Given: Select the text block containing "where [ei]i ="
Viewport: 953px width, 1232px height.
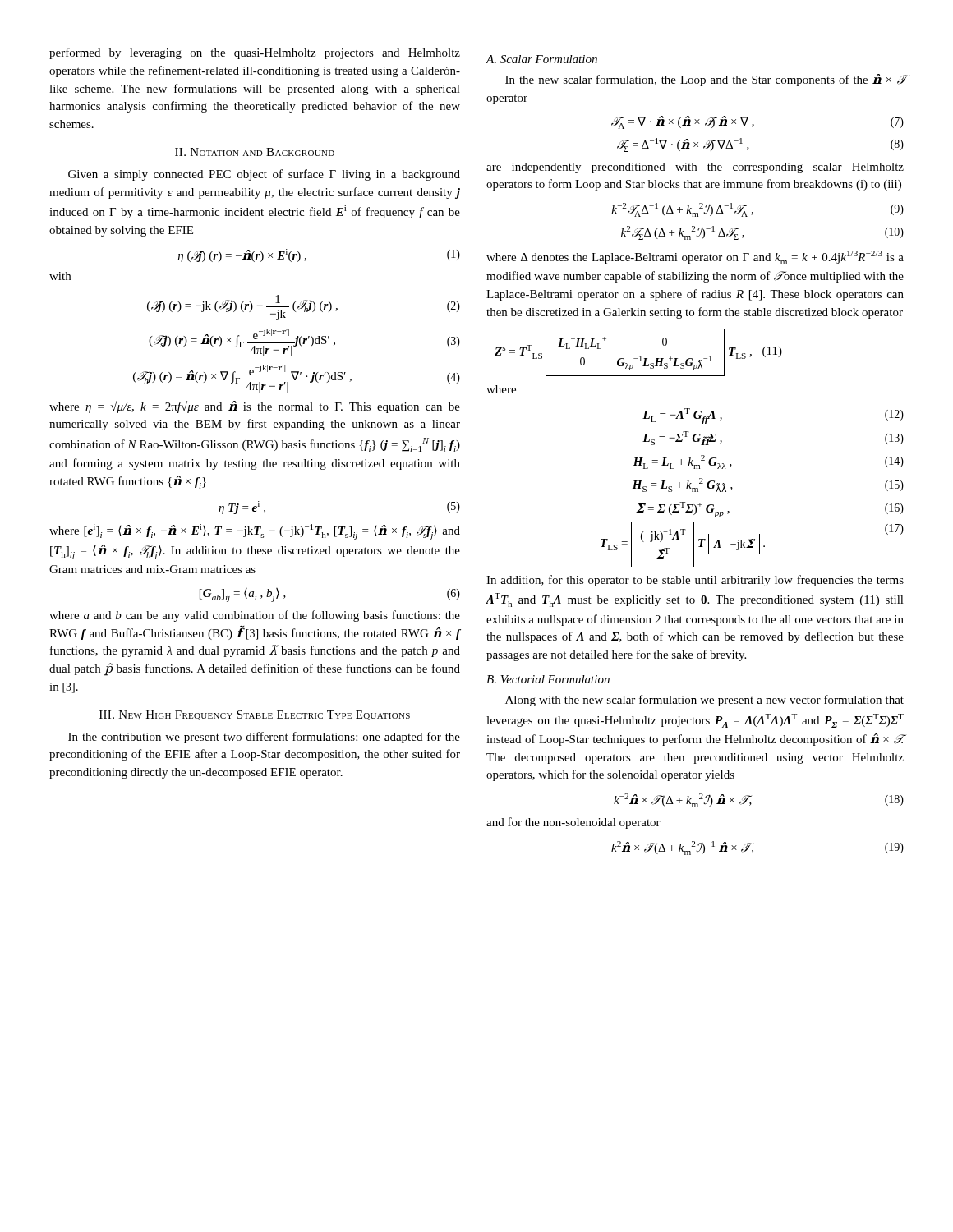Looking at the screenshot, I should [x=255, y=549].
